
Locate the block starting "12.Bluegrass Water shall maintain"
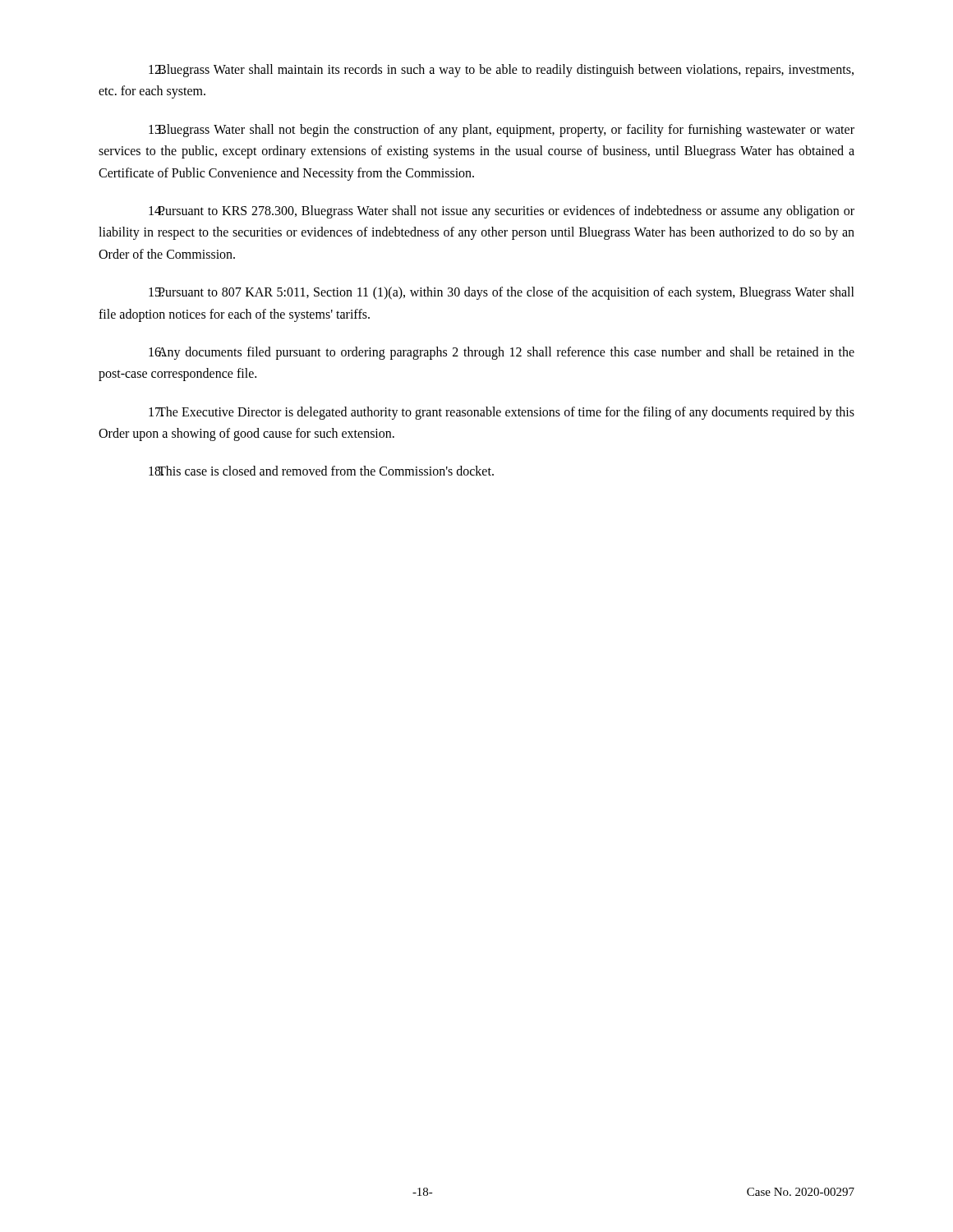[476, 79]
